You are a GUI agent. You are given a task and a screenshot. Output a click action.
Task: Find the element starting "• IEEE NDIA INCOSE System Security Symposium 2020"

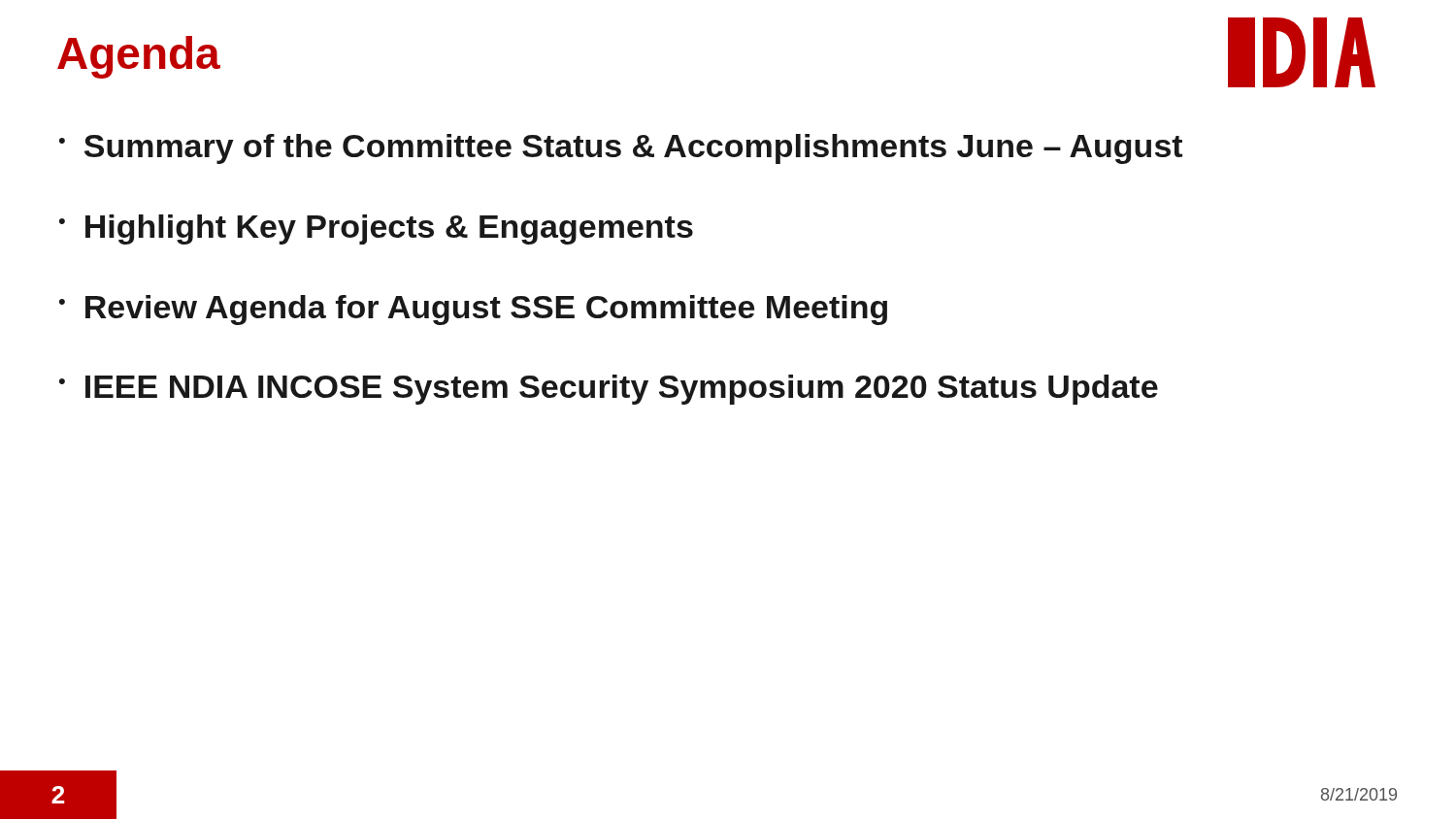click(x=608, y=387)
